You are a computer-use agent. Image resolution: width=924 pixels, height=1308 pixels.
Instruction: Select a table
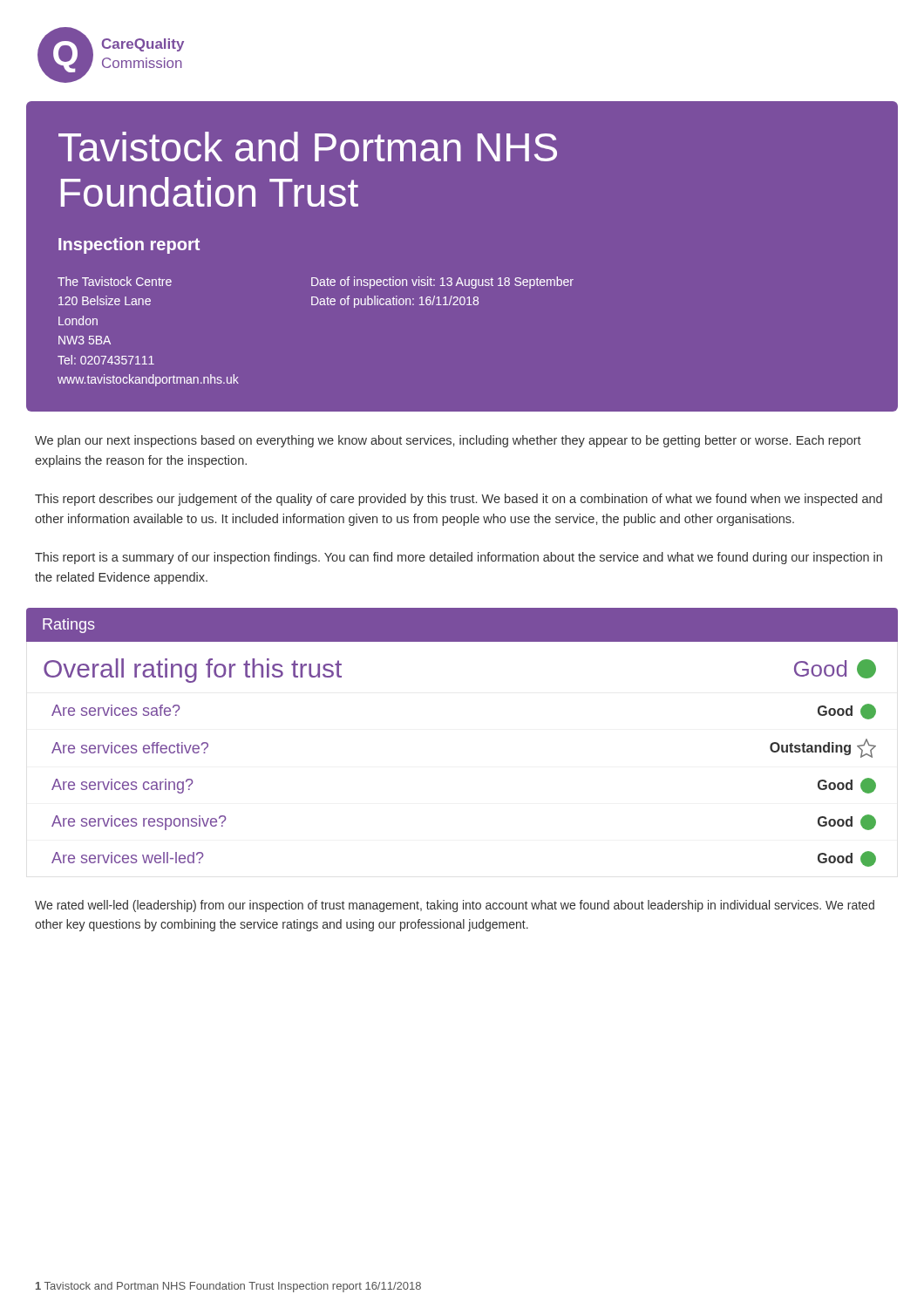(462, 760)
